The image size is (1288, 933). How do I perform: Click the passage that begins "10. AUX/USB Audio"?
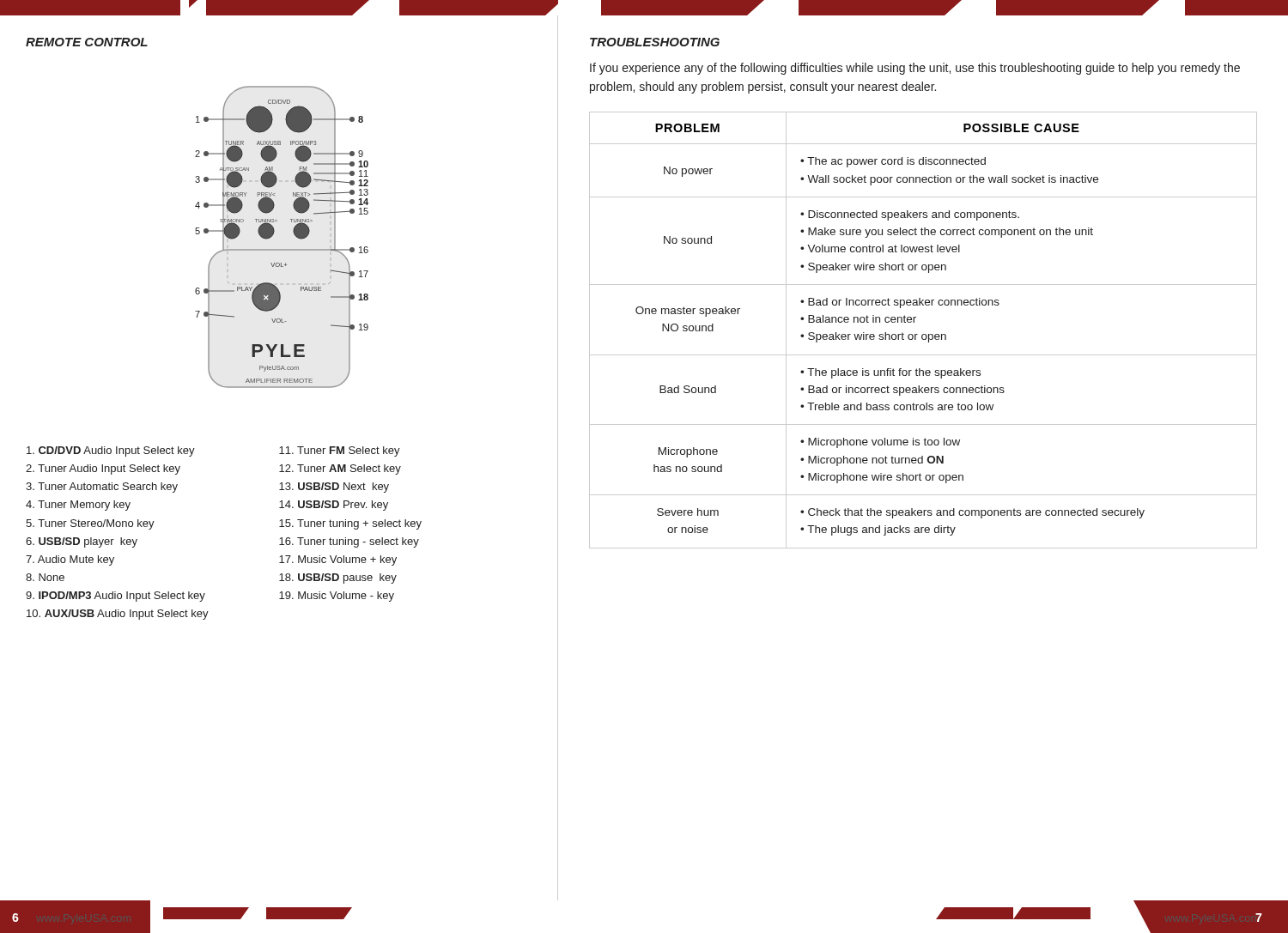click(x=117, y=614)
